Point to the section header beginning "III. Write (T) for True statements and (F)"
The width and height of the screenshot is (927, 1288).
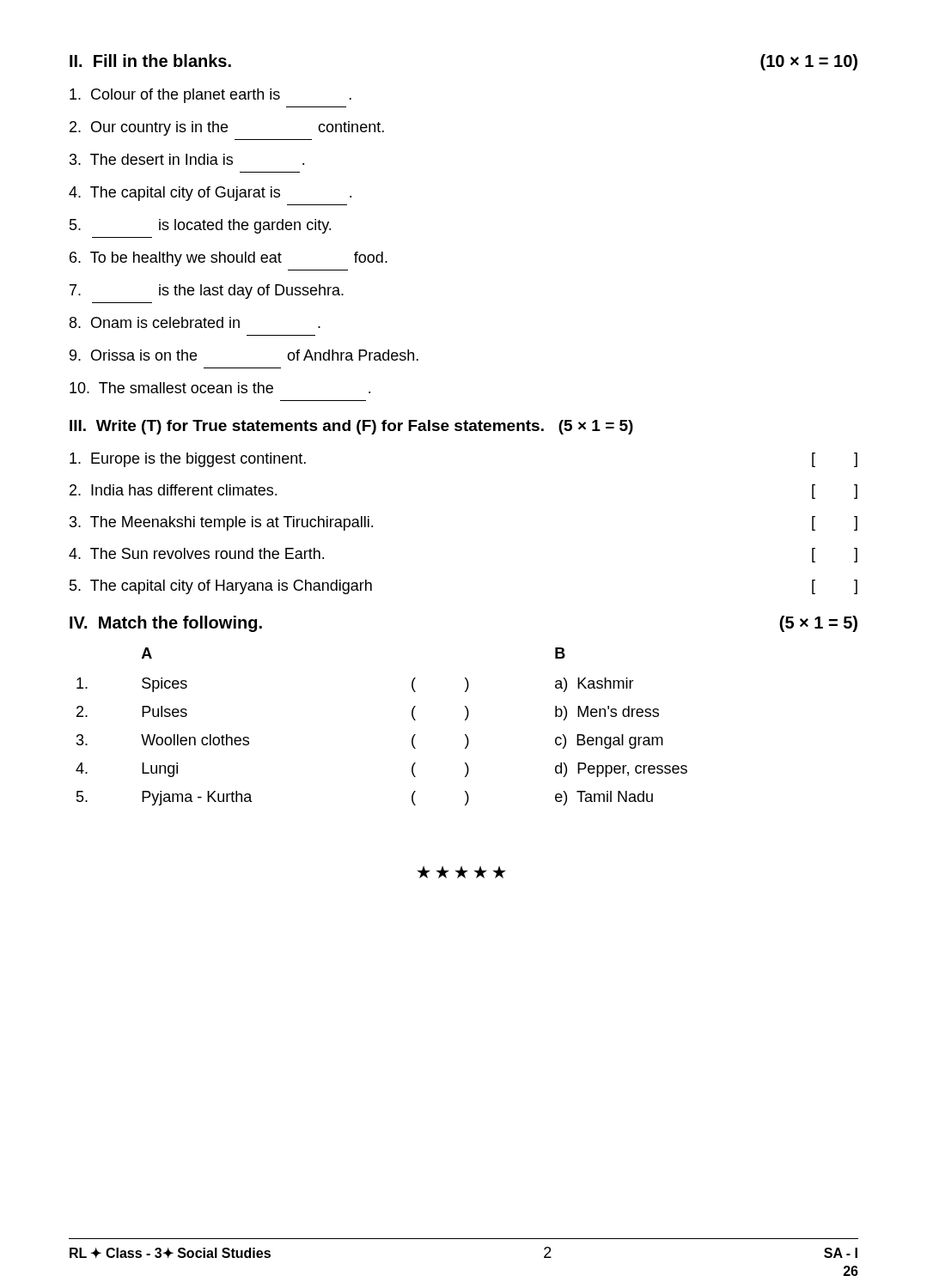pos(351,426)
